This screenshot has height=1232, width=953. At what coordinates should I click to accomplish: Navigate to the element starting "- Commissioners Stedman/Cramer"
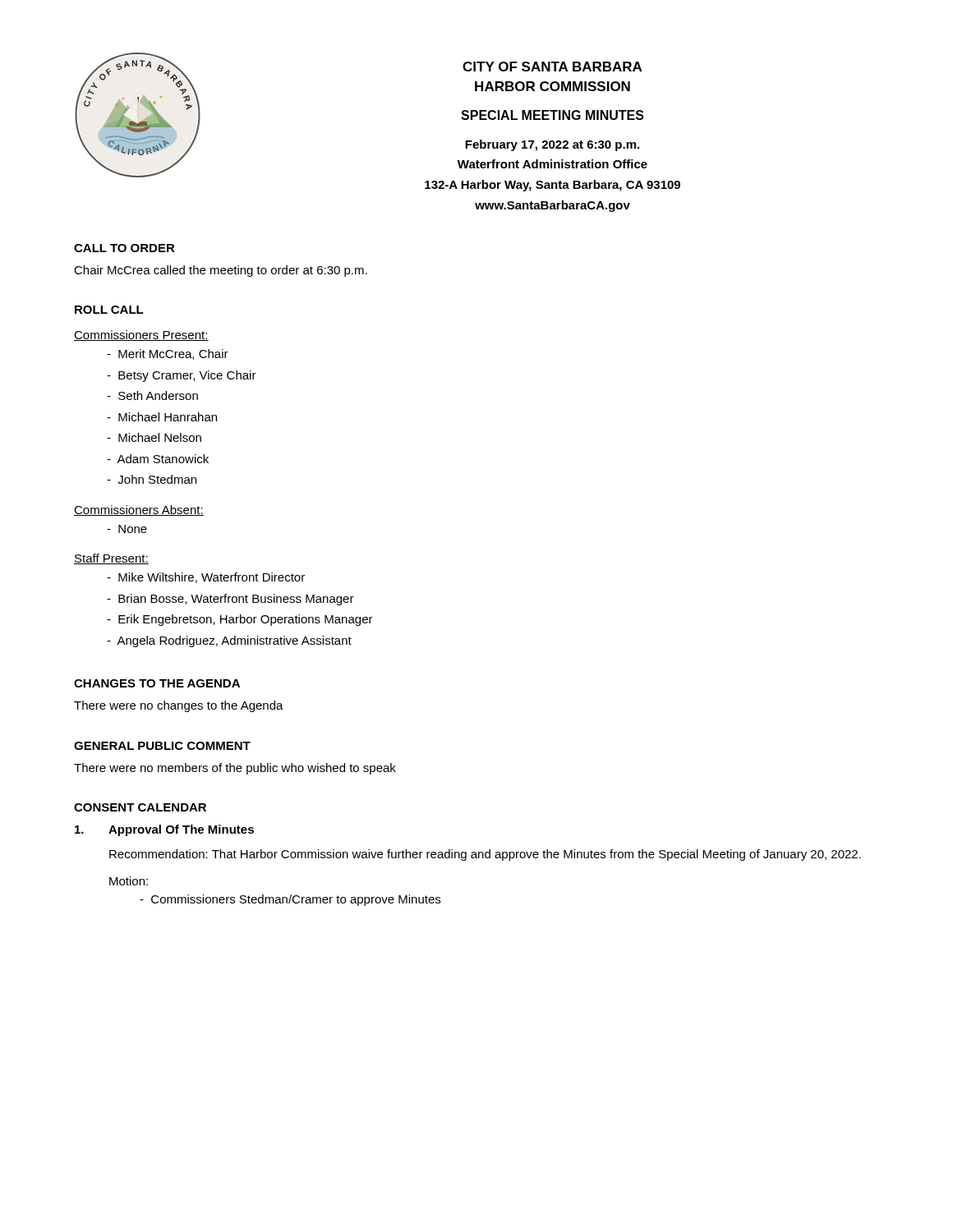click(x=290, y=899)
